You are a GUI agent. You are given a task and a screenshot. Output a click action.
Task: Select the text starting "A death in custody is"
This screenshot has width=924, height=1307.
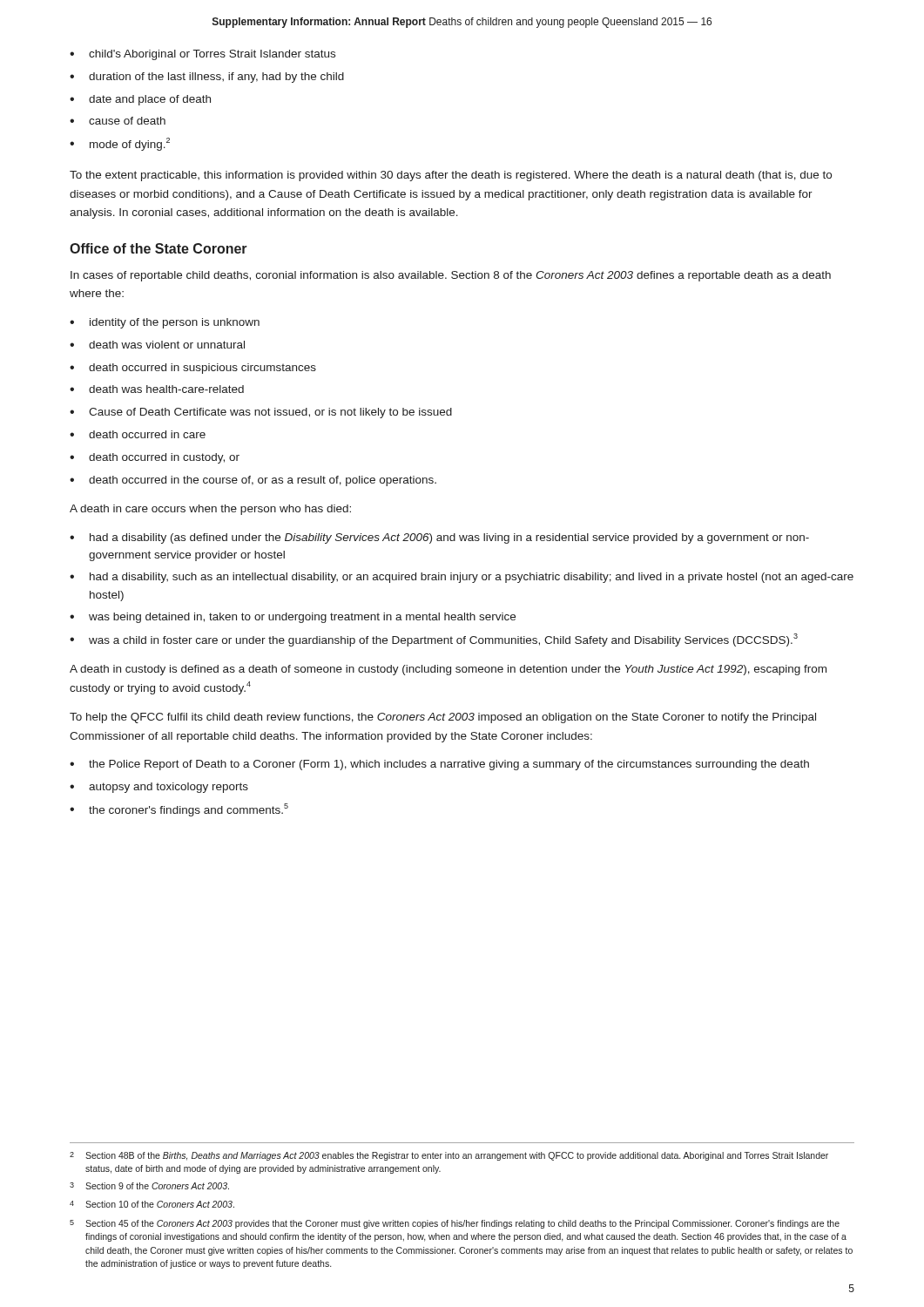[449, 678]
